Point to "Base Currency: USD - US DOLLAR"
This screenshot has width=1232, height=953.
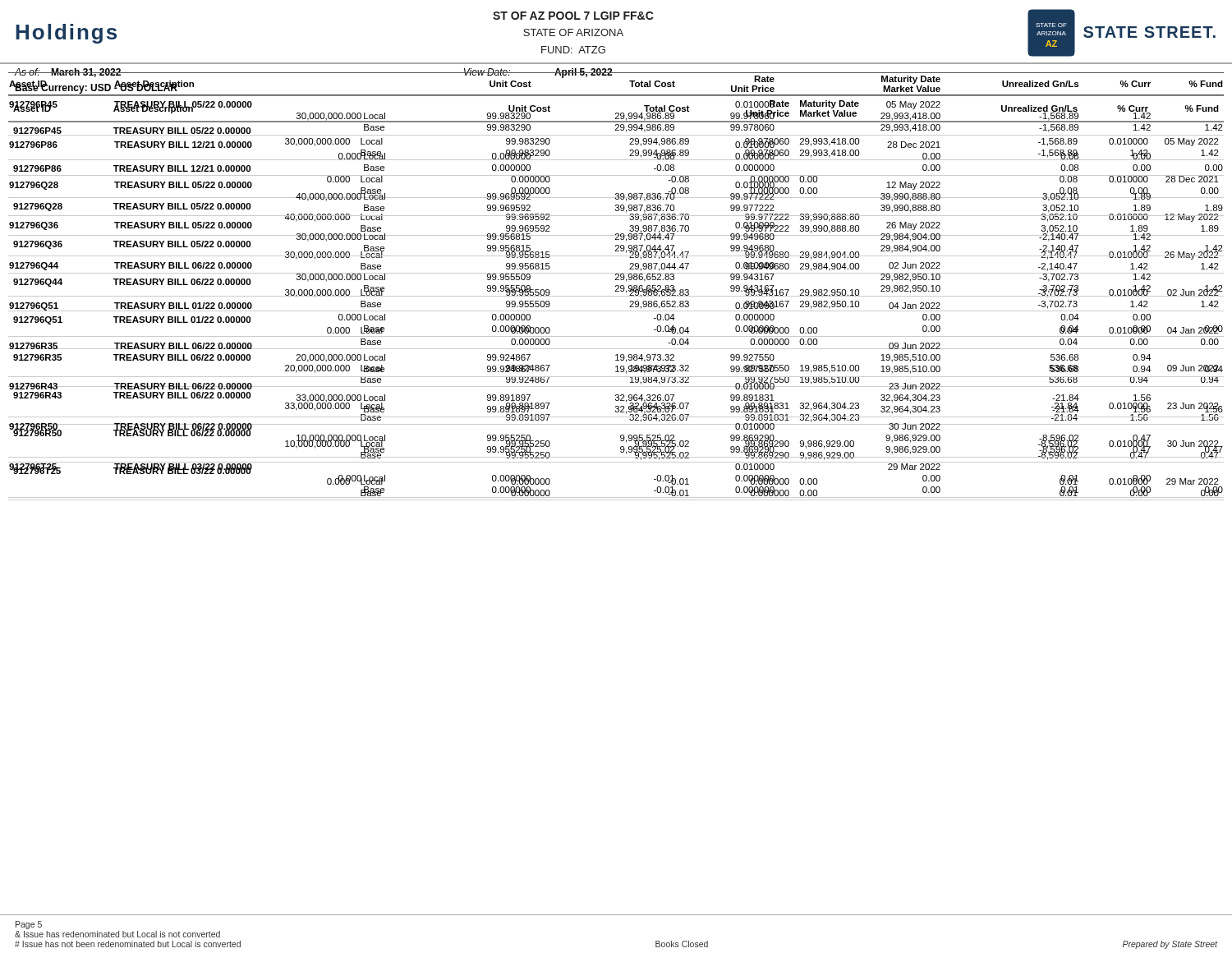coord(96,88)
